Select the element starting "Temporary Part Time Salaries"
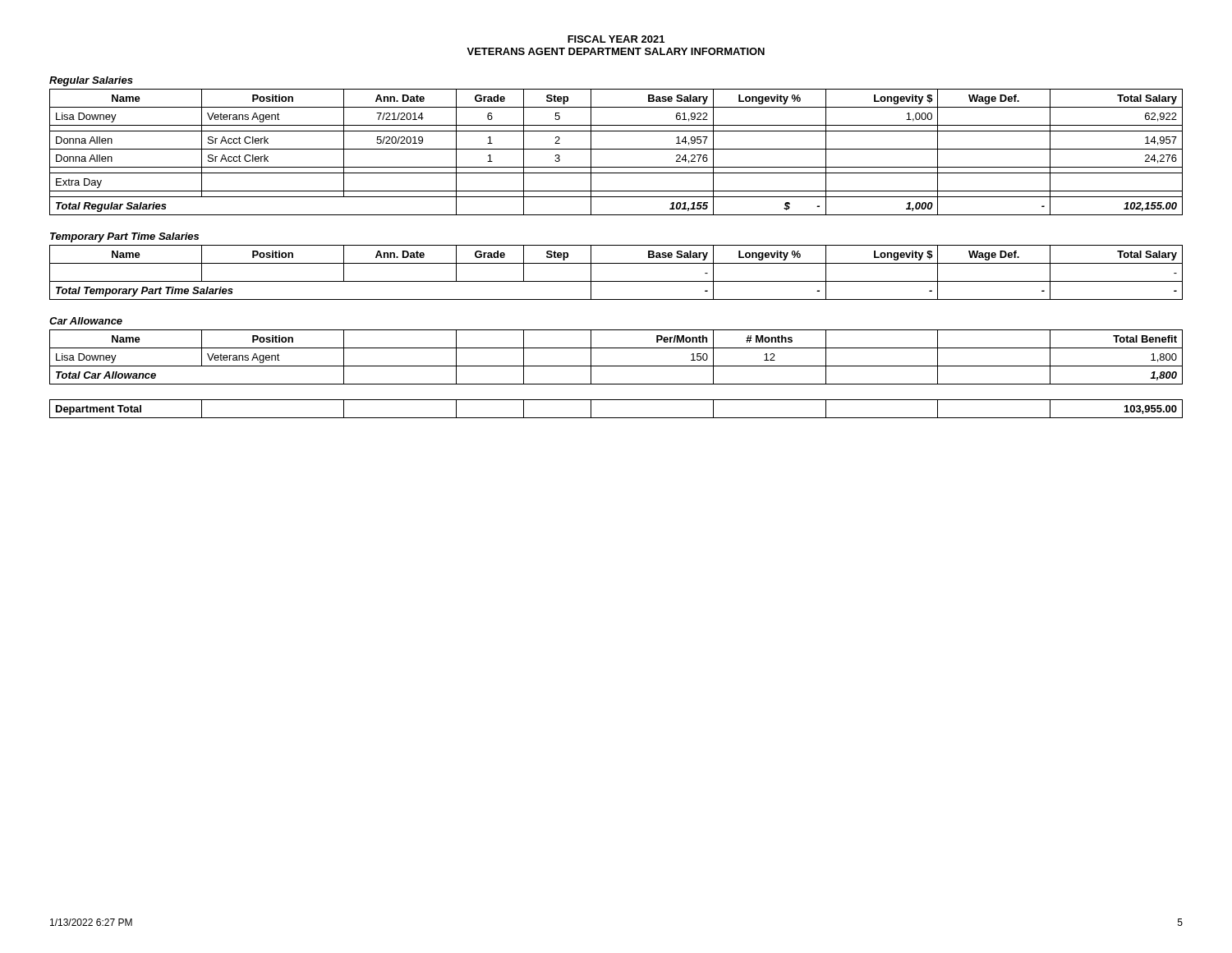The width and height of the screenshot is (1232, 953). click(x=124, y=236)
